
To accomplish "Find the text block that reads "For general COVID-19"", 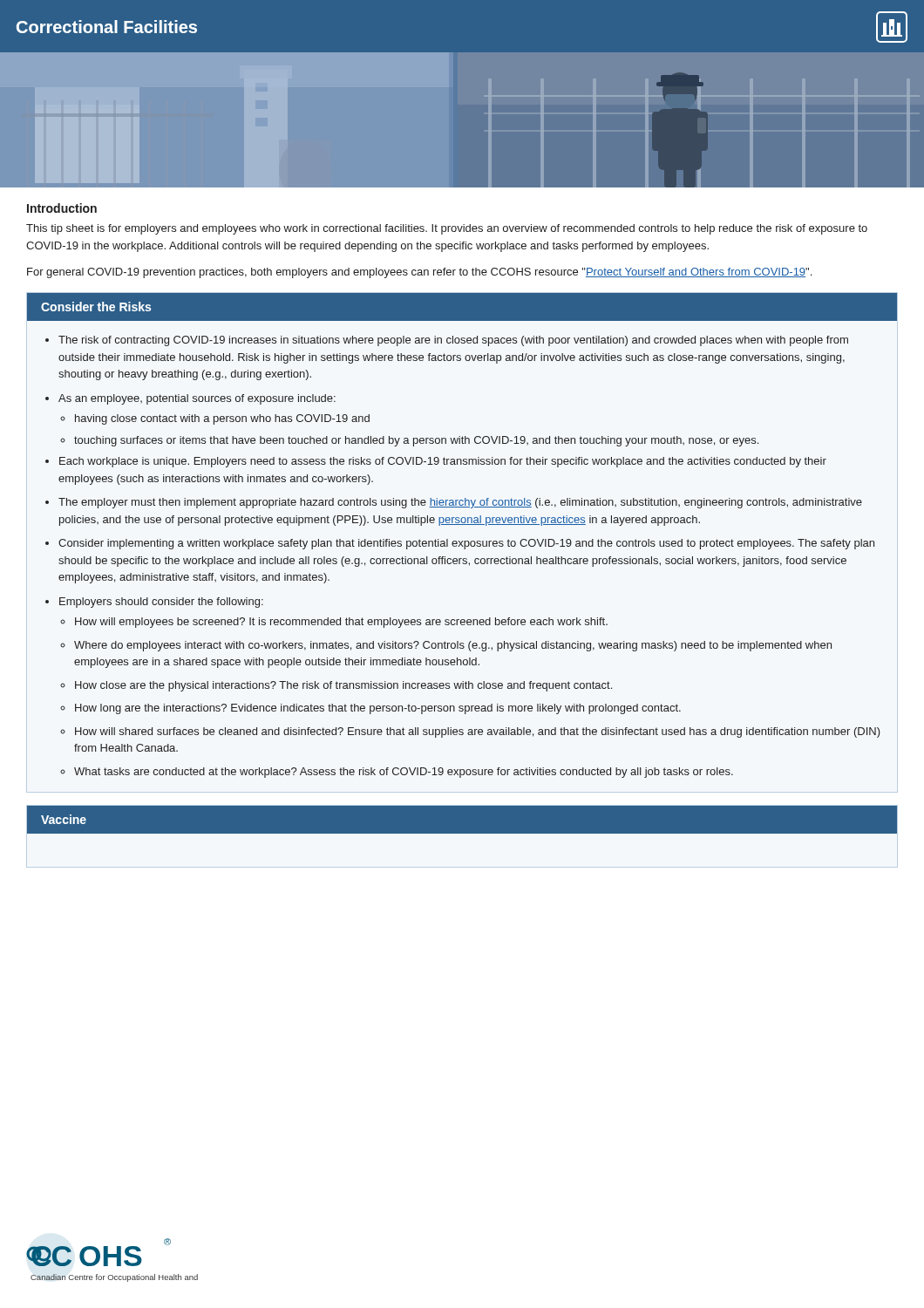I will [x=462, y=272].
